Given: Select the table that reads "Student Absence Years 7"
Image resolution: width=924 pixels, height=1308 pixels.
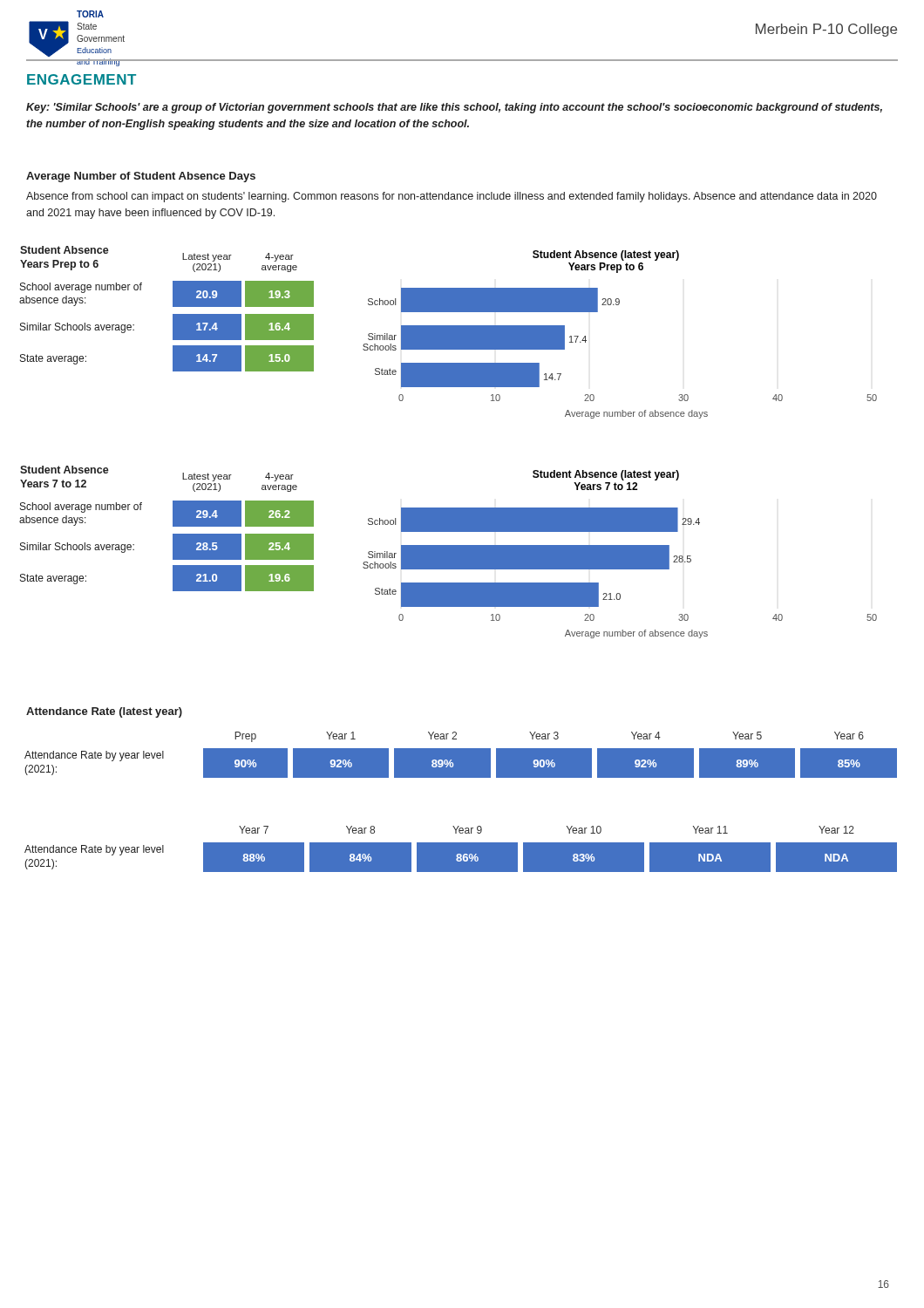Looking at the screenshot, I should 167,528.
